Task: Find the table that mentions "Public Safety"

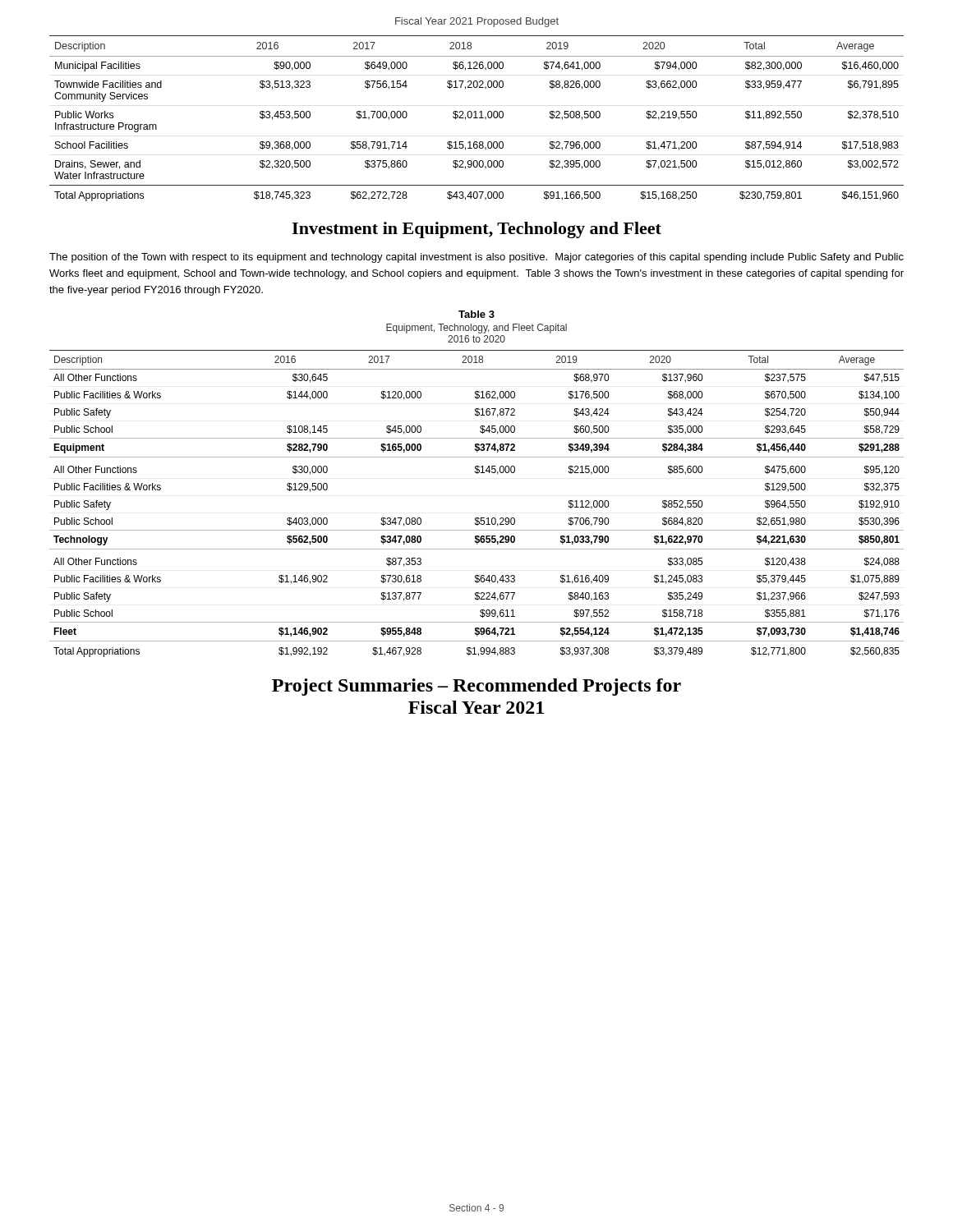Action: click(x=476, y=505)
